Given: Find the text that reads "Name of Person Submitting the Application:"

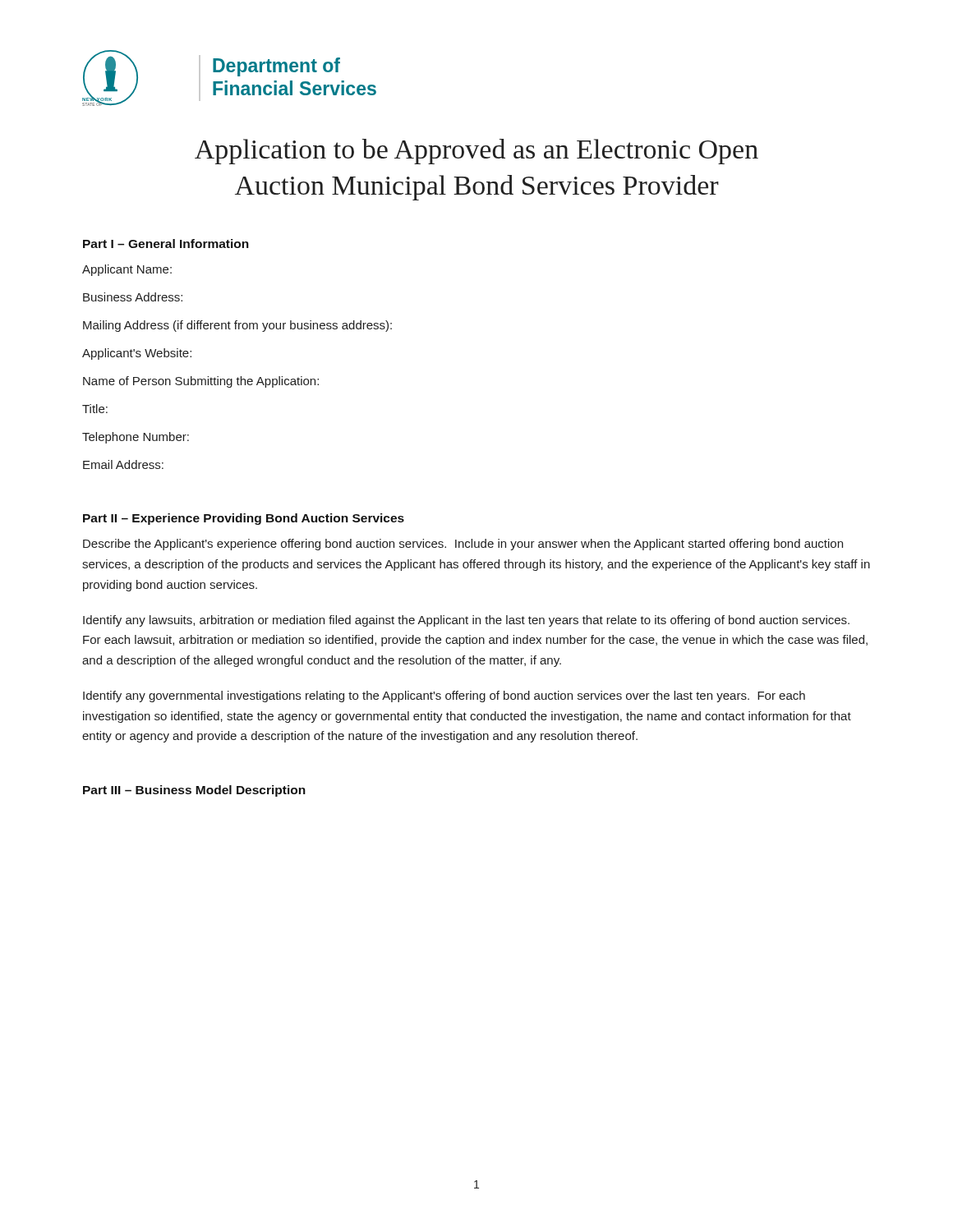Looking at the screenshot, I should point(201,381).
